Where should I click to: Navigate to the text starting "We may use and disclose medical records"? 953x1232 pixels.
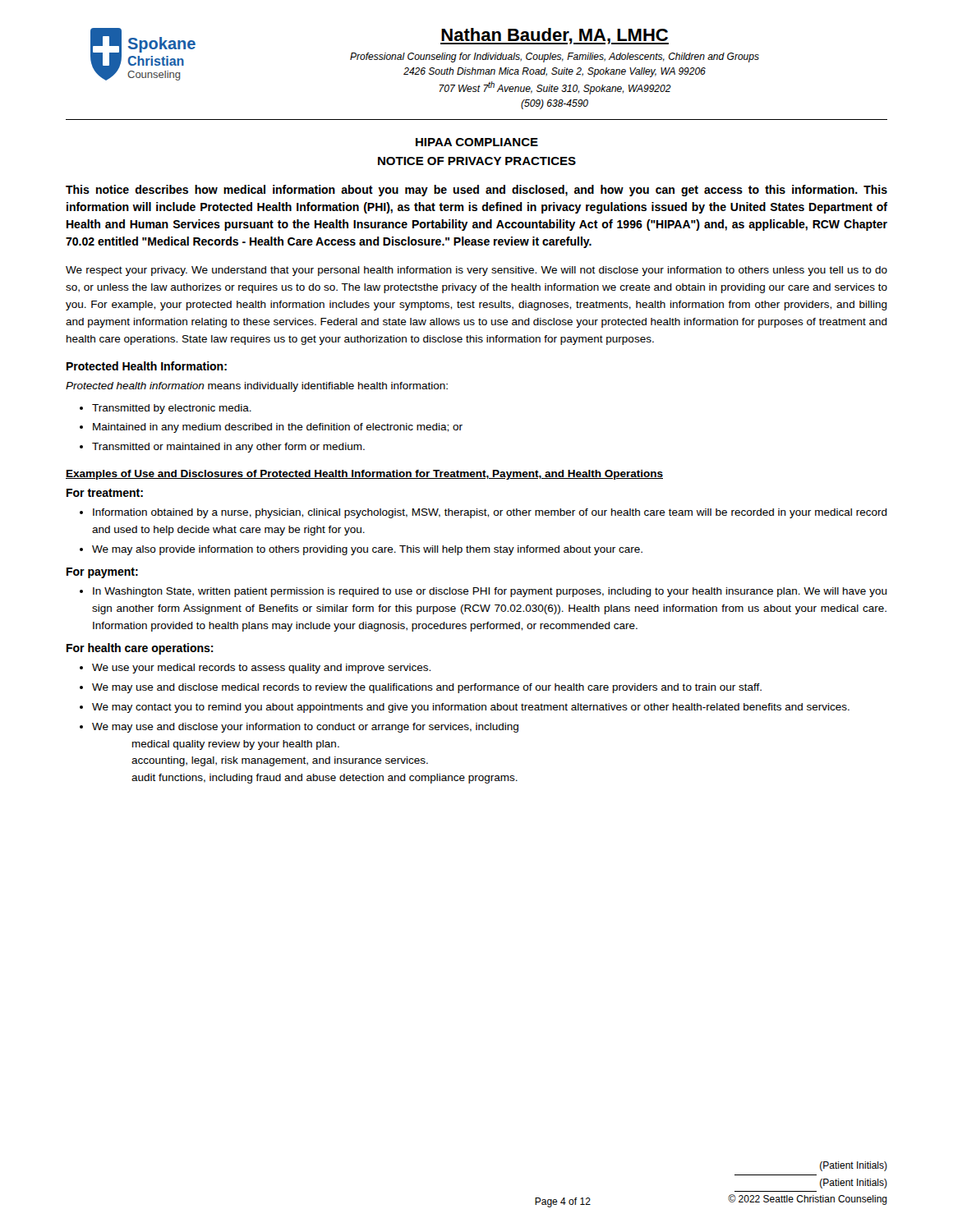click(427, 687)
